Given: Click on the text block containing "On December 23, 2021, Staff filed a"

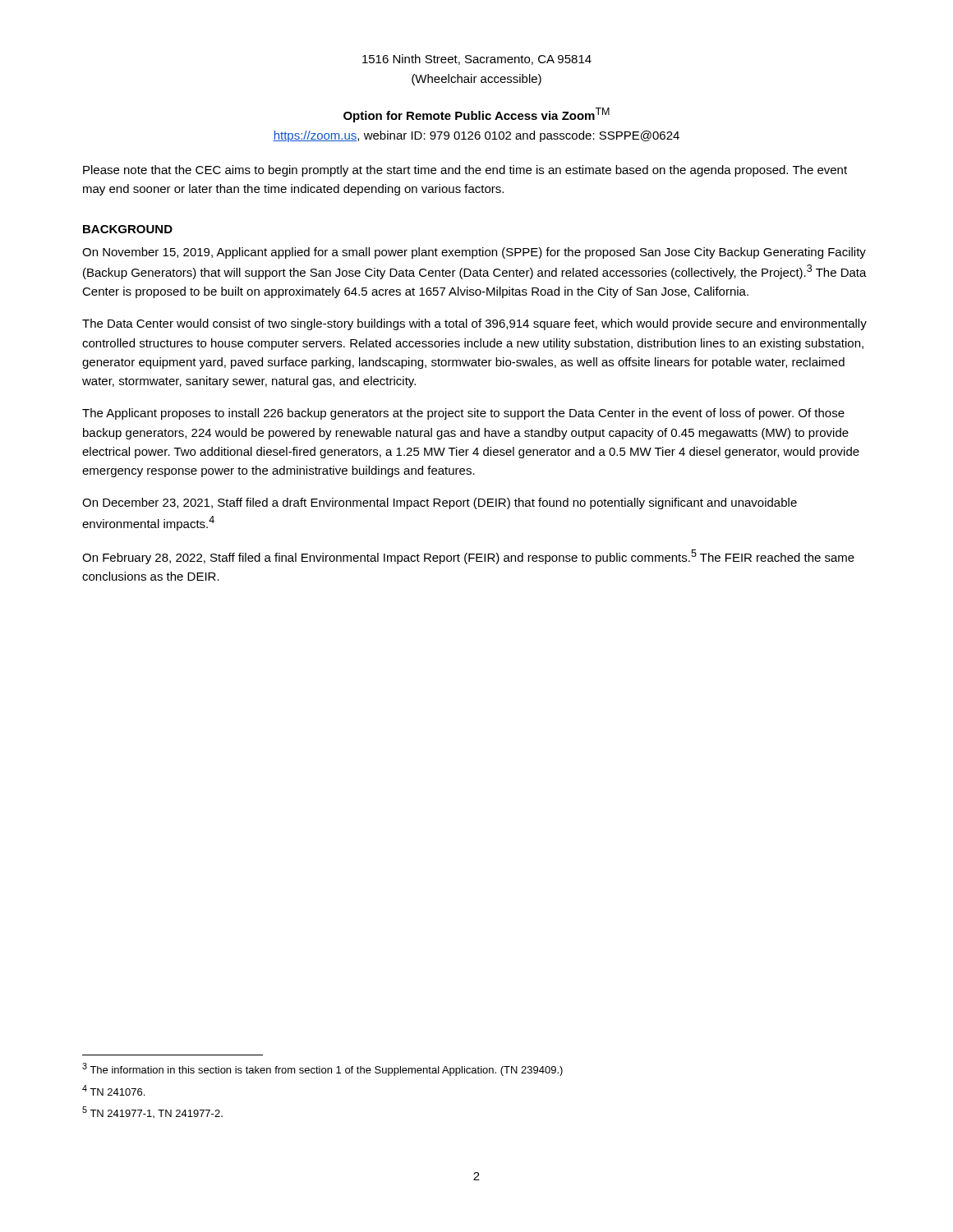Looking at the screenshot, I should [x=440, y=513].
